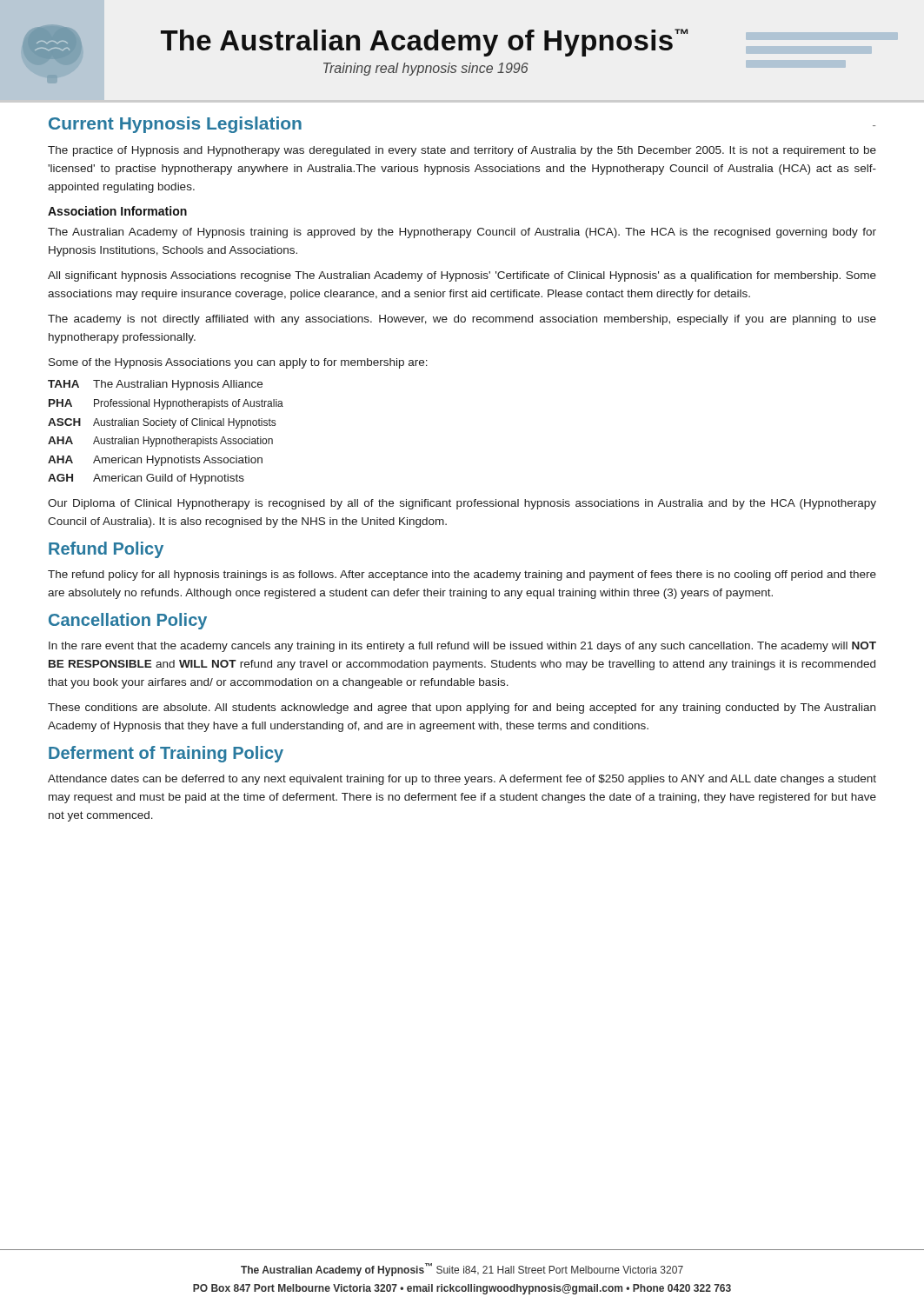Locate the block starting "ASCH Australian Society"
The image size is (924, 1304).
click(162, 422)
